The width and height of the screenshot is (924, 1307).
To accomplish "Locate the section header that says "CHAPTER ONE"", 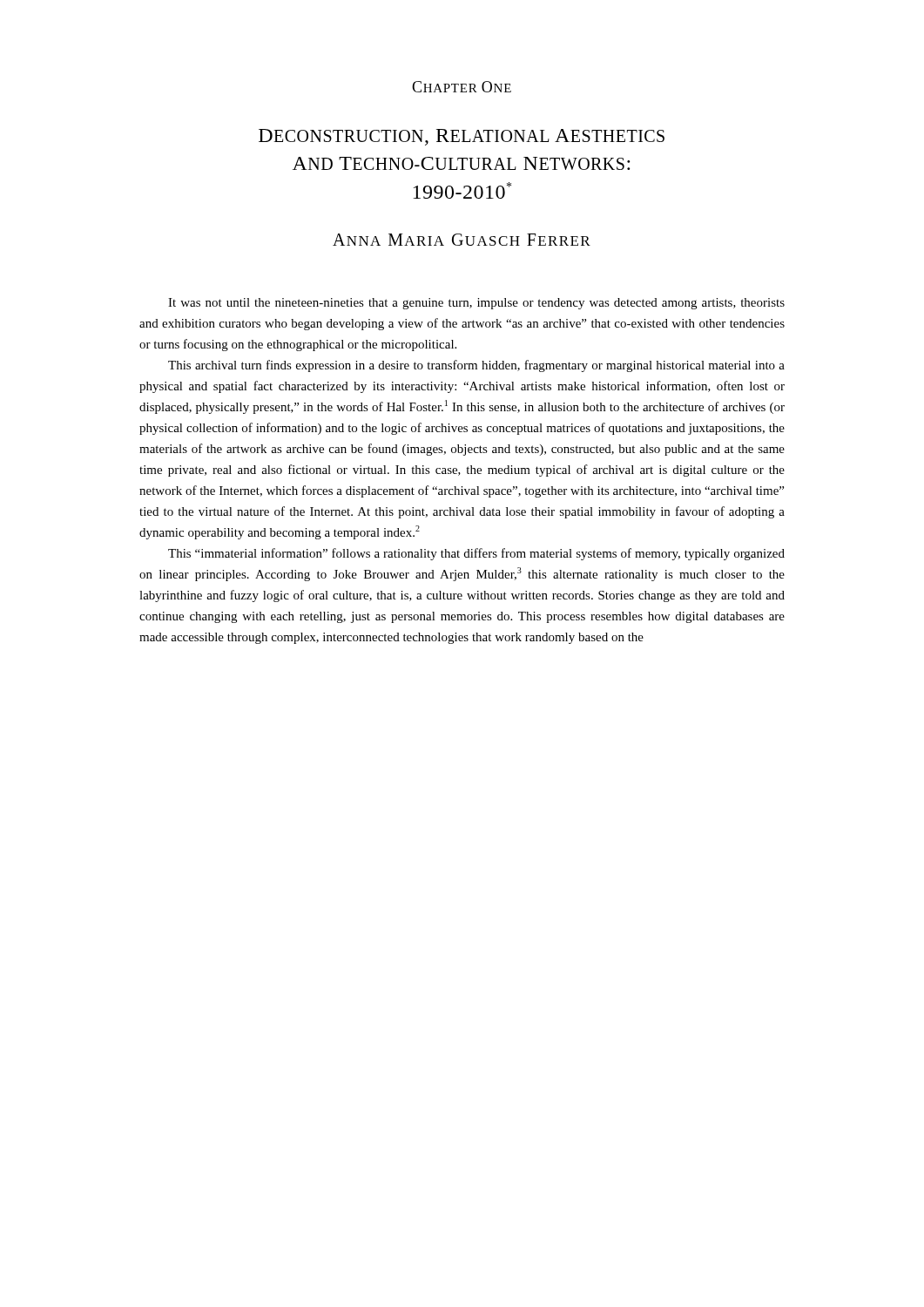I will 462,87.
